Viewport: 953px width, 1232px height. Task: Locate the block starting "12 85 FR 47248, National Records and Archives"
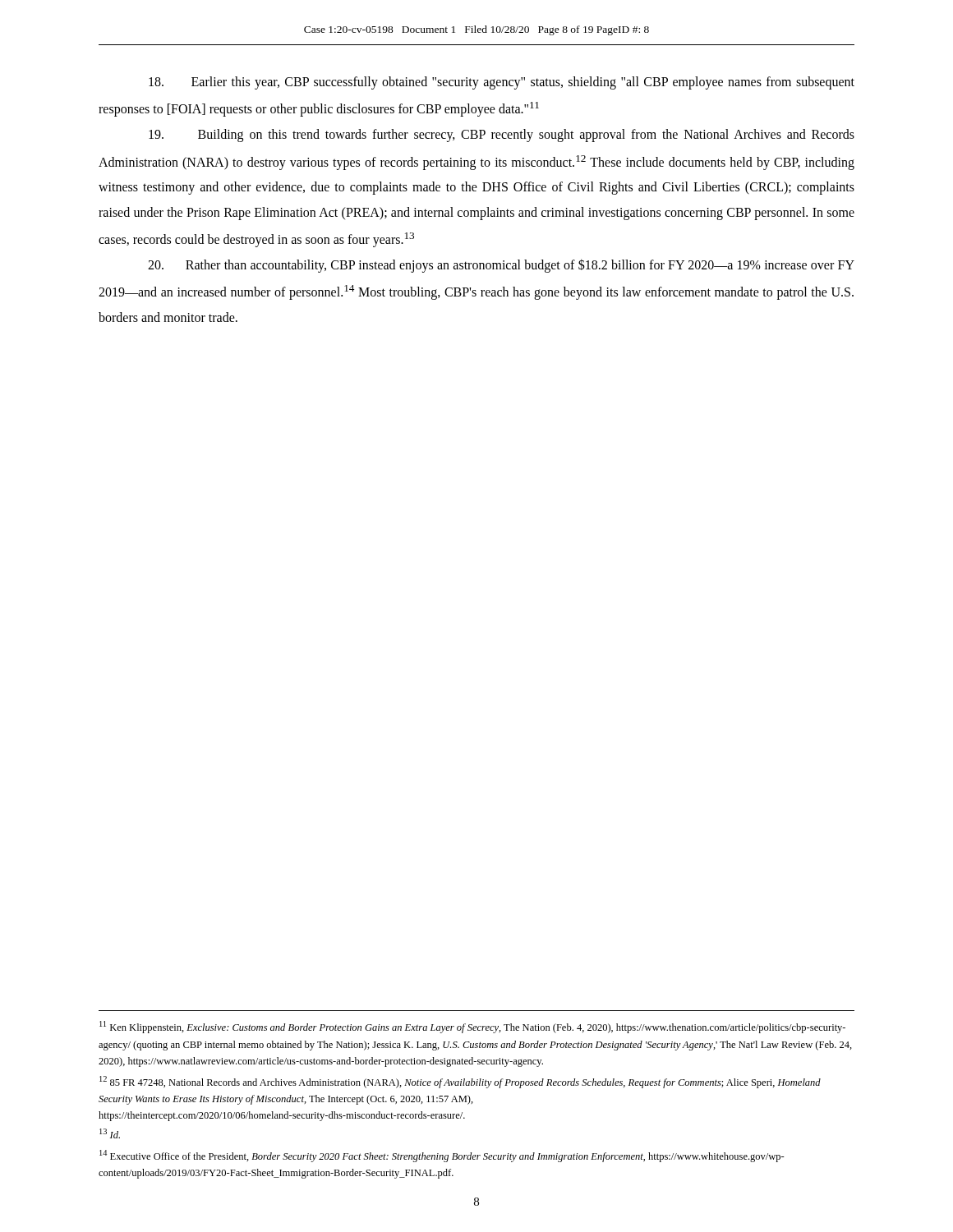point(459,1097)
